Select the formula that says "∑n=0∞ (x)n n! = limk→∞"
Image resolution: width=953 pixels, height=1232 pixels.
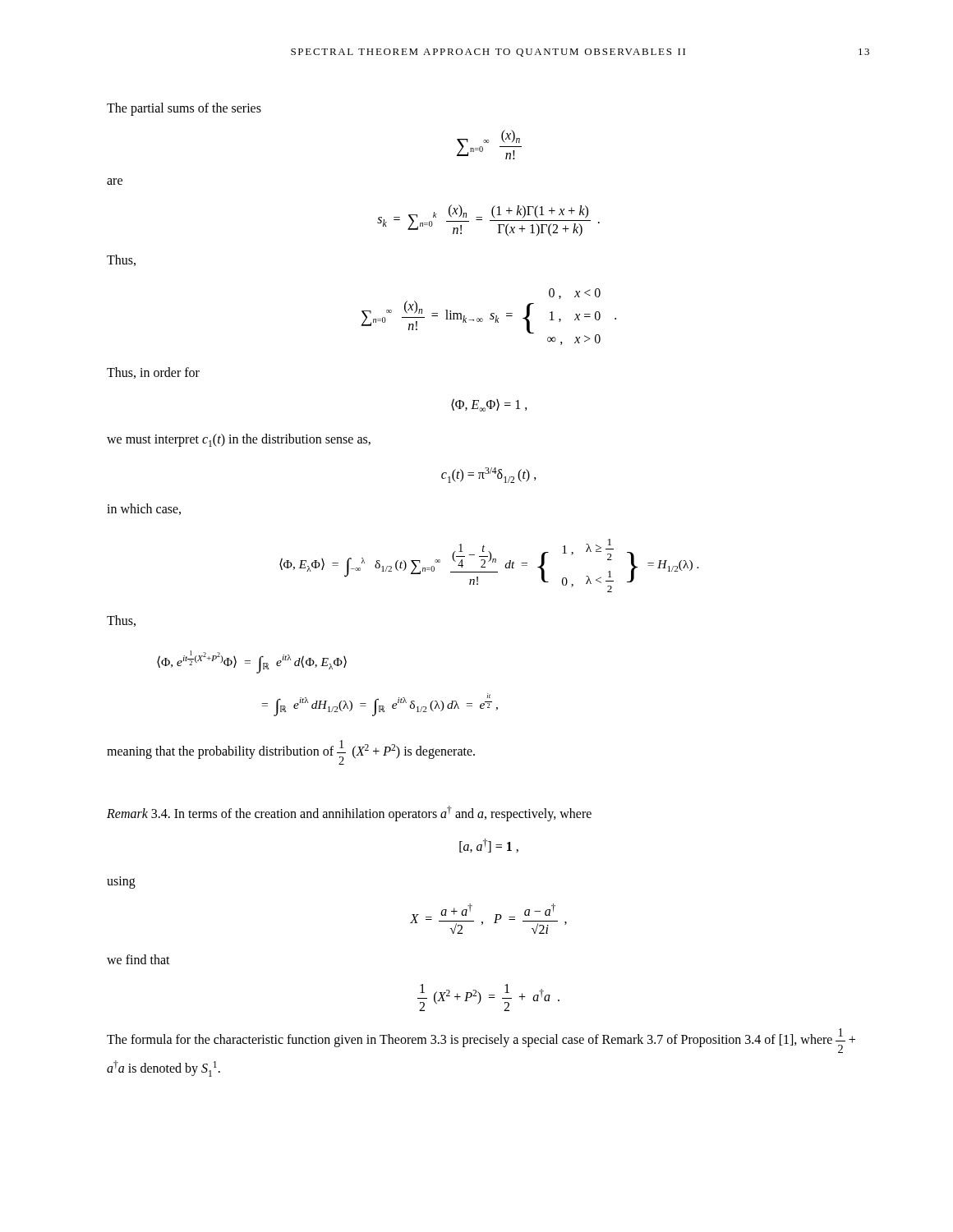point(489,316)
